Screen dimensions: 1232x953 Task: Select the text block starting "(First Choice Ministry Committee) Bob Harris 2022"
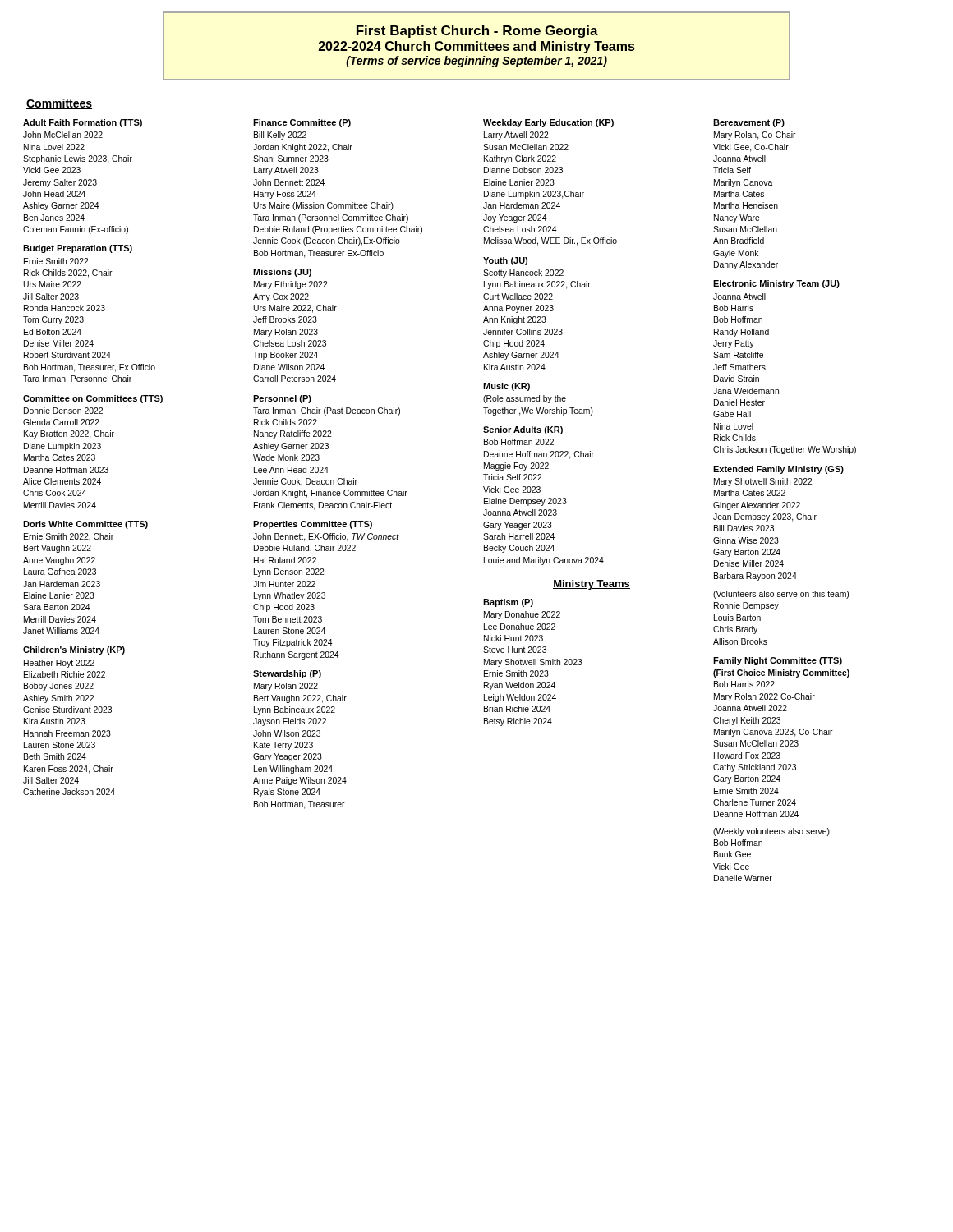pos(781,744)
